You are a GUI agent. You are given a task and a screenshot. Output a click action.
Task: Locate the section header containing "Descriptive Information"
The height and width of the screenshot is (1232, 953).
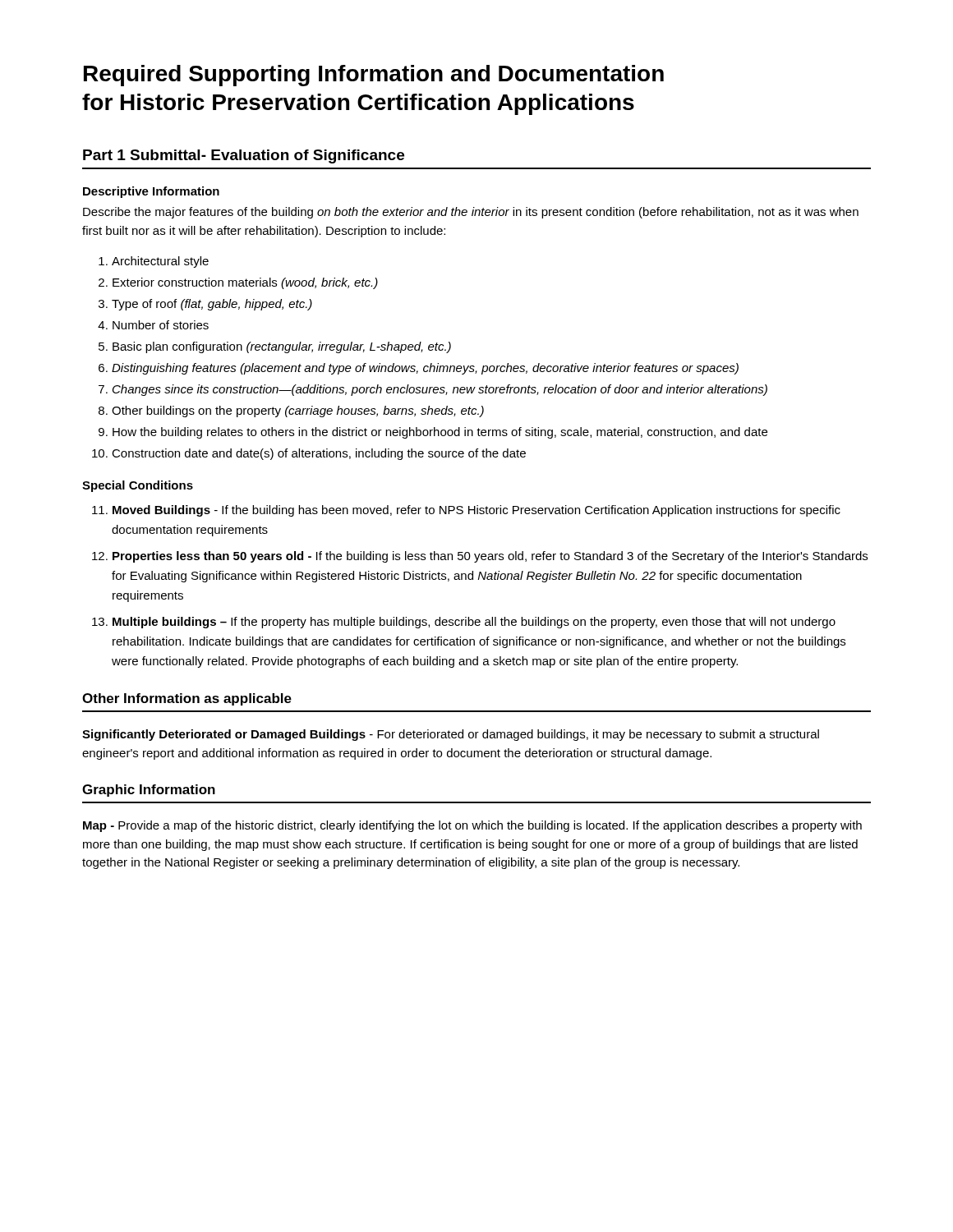point(151,192)
